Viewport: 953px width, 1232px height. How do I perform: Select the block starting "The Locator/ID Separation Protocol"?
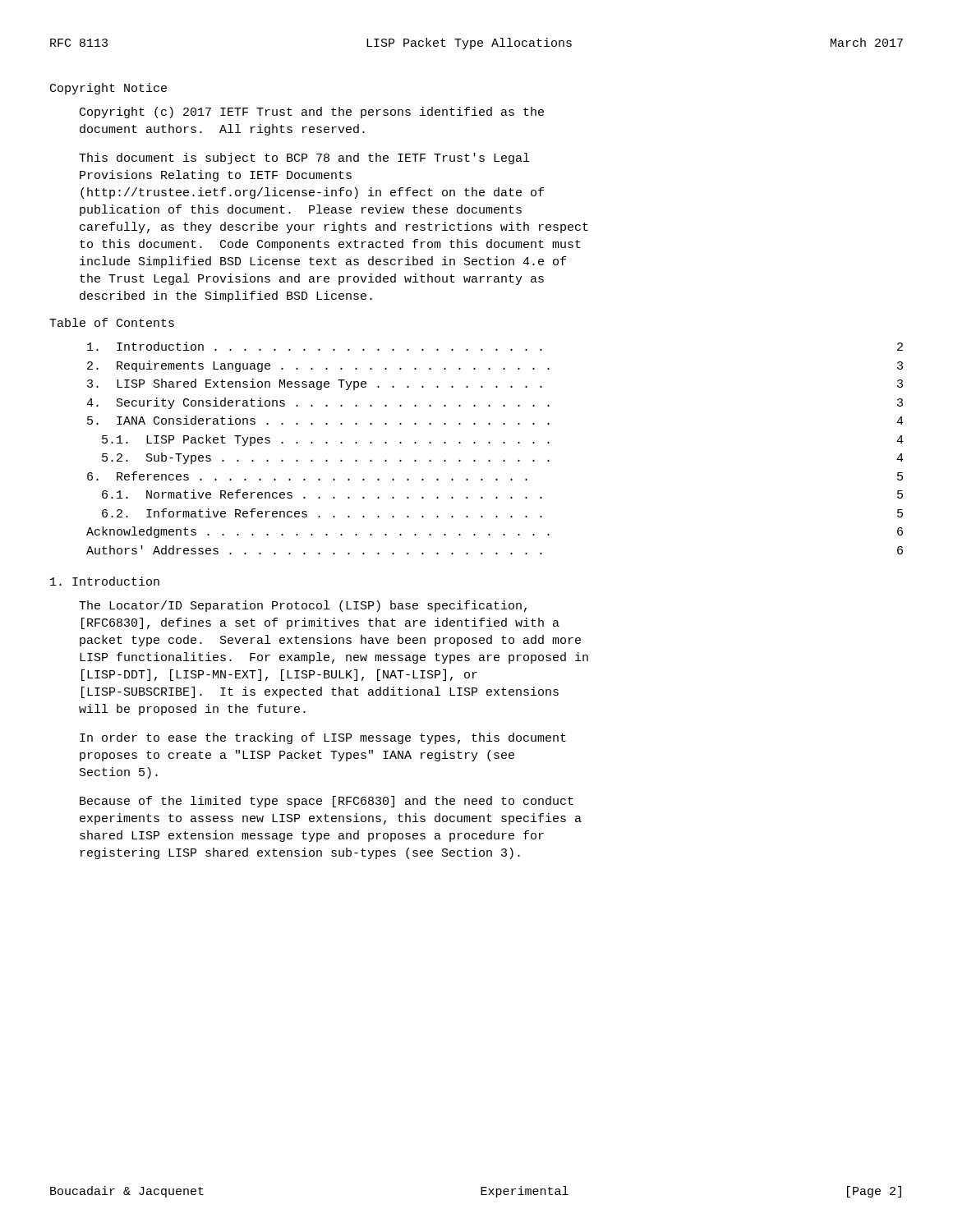point(334,658)
